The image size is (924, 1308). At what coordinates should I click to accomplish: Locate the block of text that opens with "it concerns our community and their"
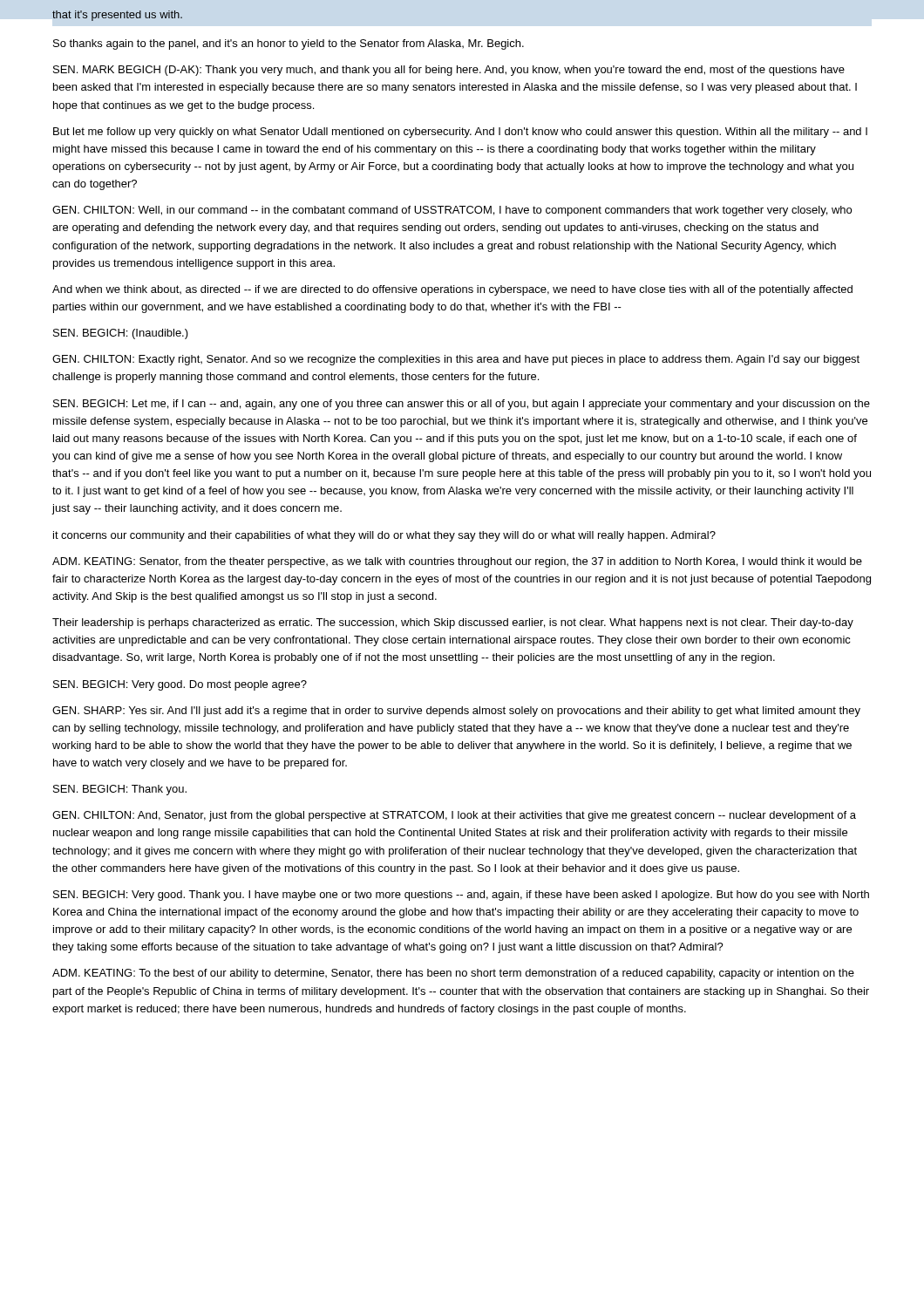click(384, 535)
